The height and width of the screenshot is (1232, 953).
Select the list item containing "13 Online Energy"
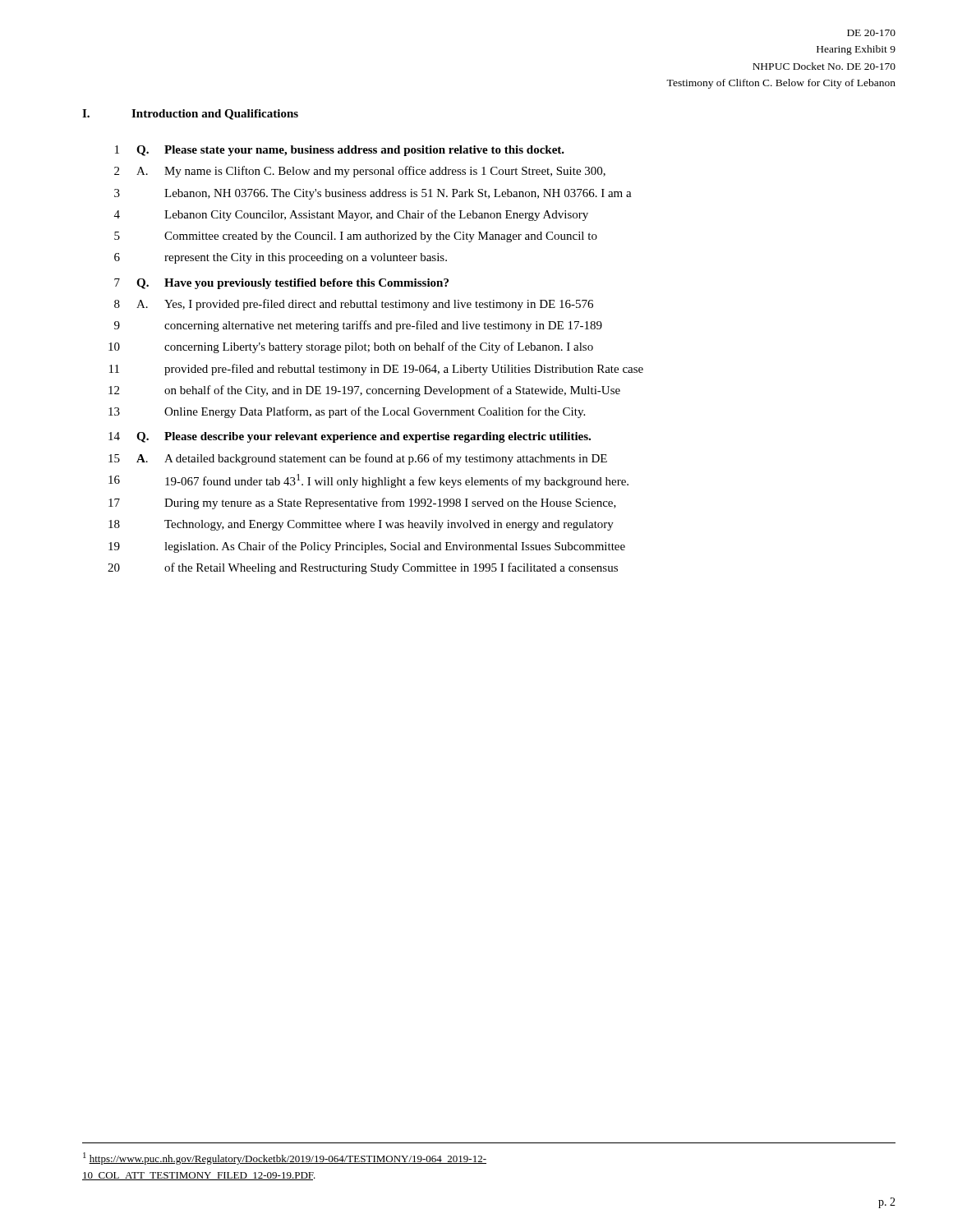[489, 412]
